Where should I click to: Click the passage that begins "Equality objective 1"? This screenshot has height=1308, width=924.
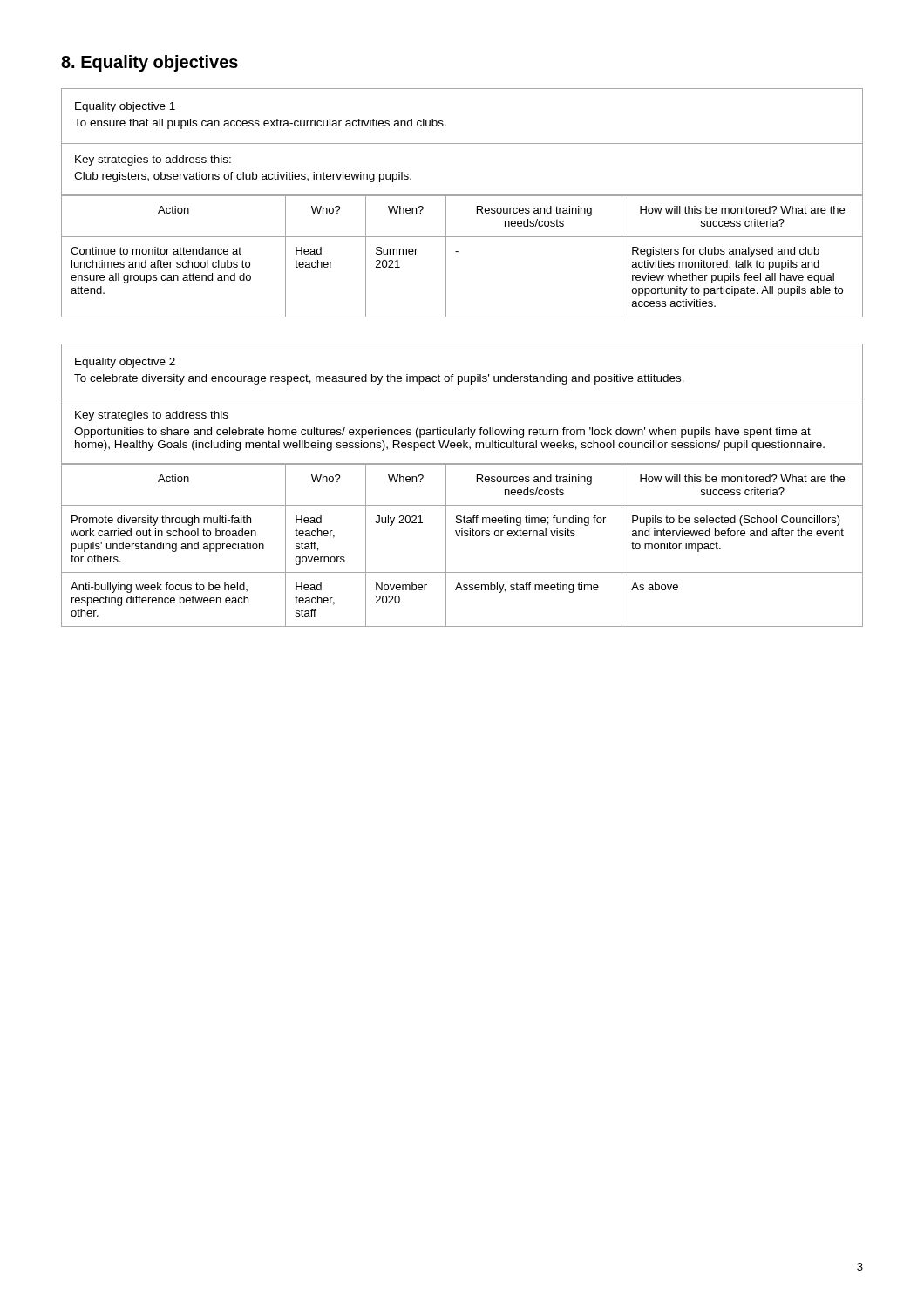125,107
